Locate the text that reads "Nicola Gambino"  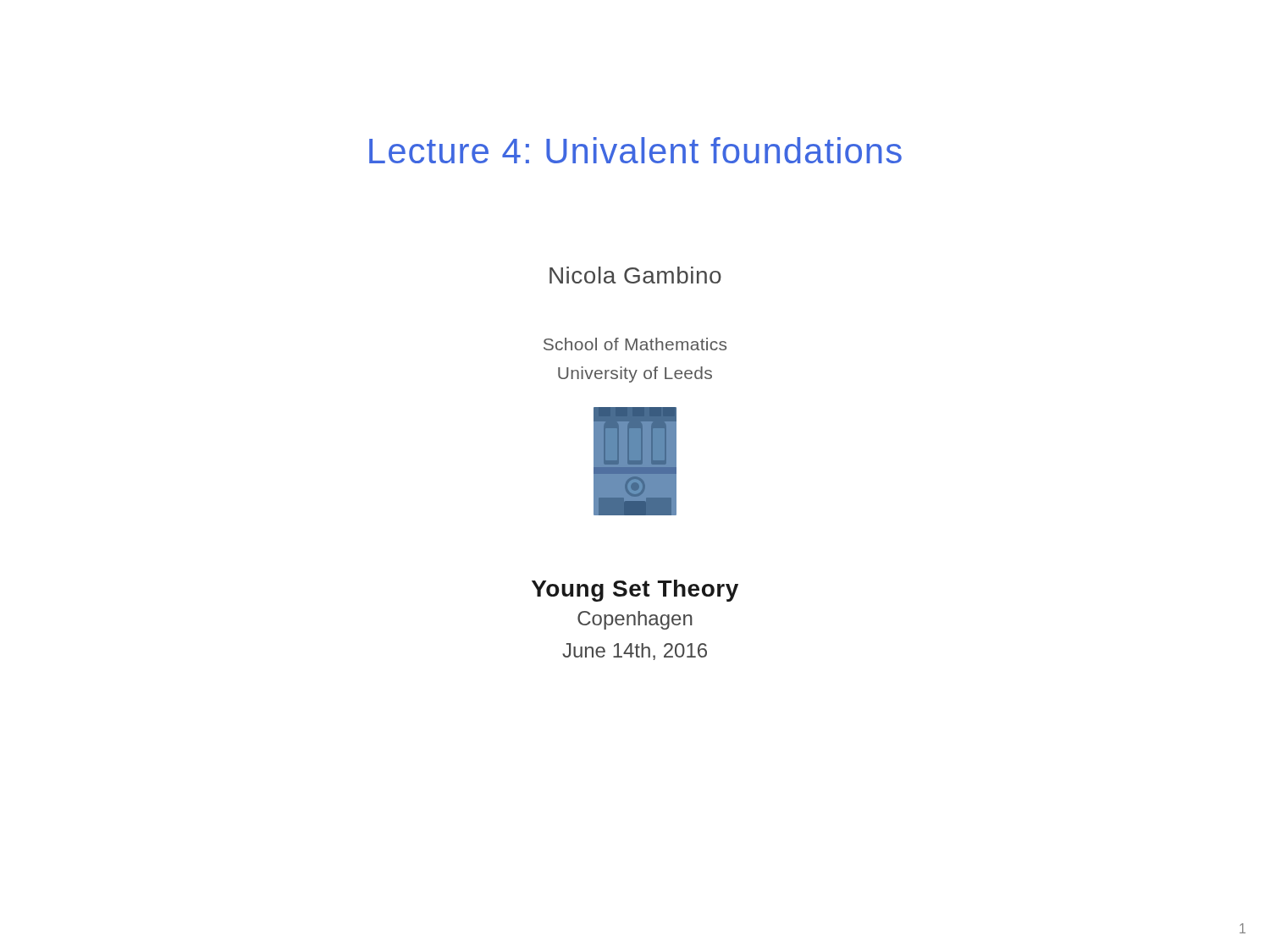click(x=635, y=275)
